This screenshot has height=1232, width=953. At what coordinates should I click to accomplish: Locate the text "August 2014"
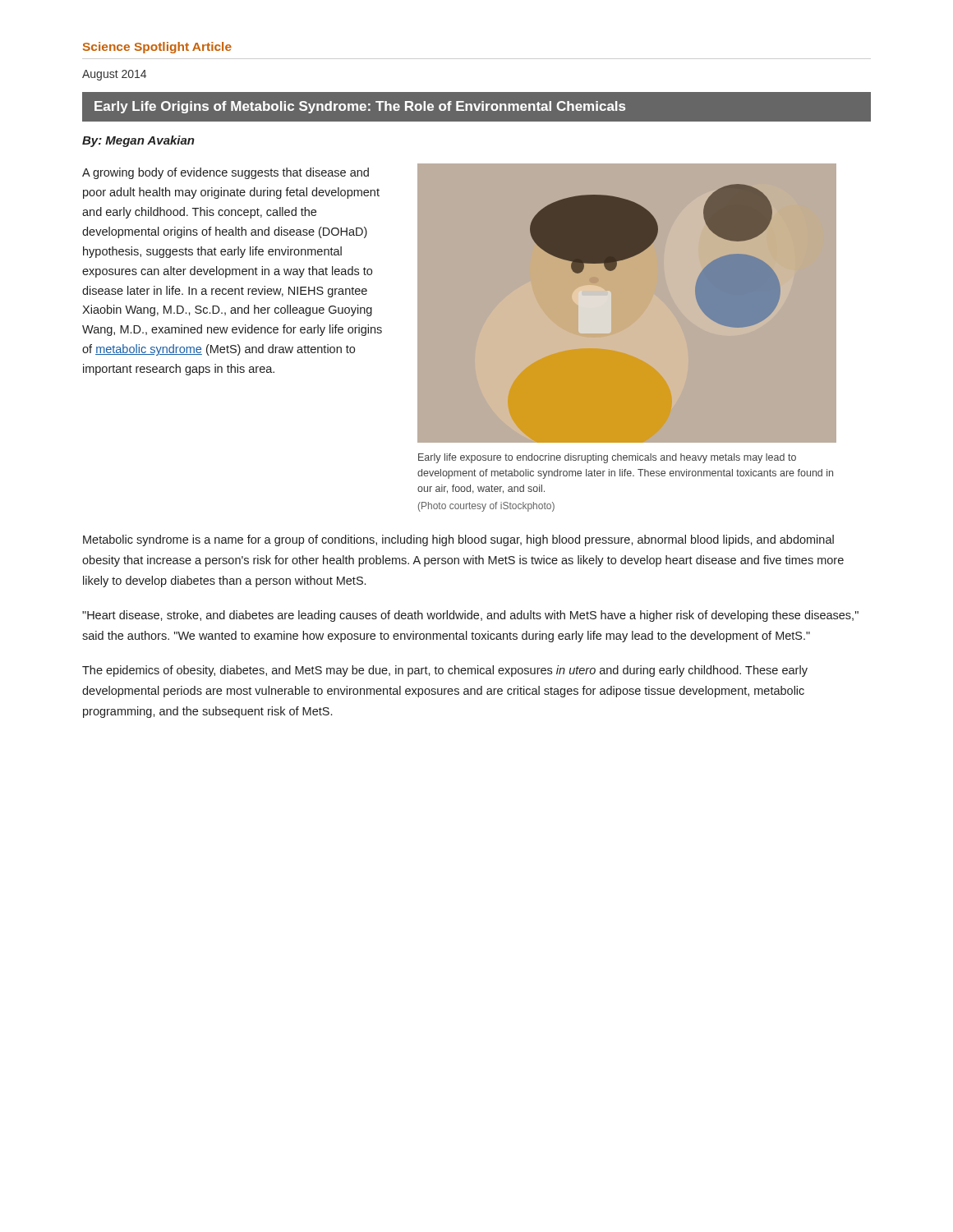[x=114, y=74]
